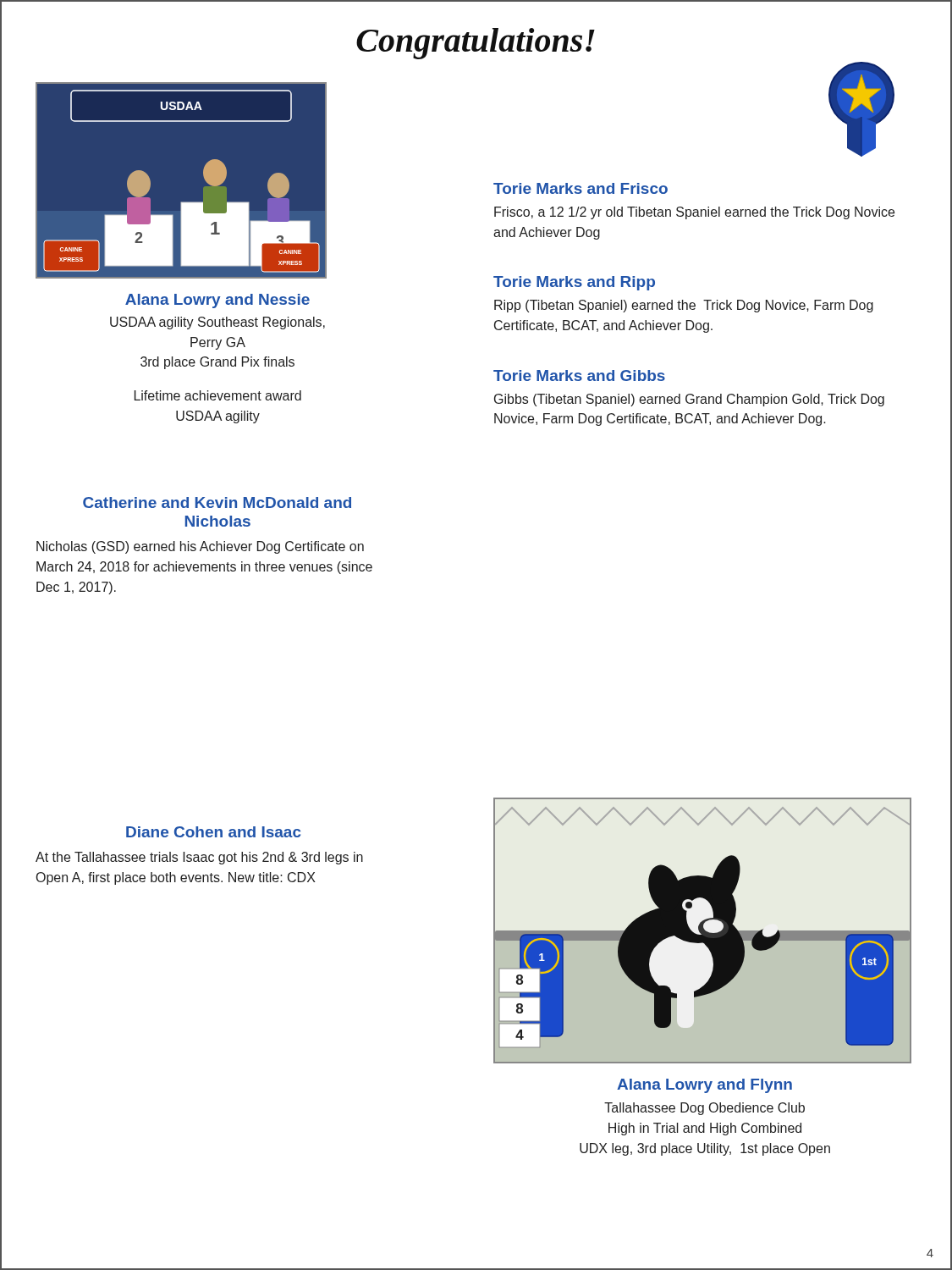This screenshot has width=952, height=1270.
Task: Select the block starting "Catherine and Kevin McDonald"
Action: pyautogui.click(x=217, y=512)
